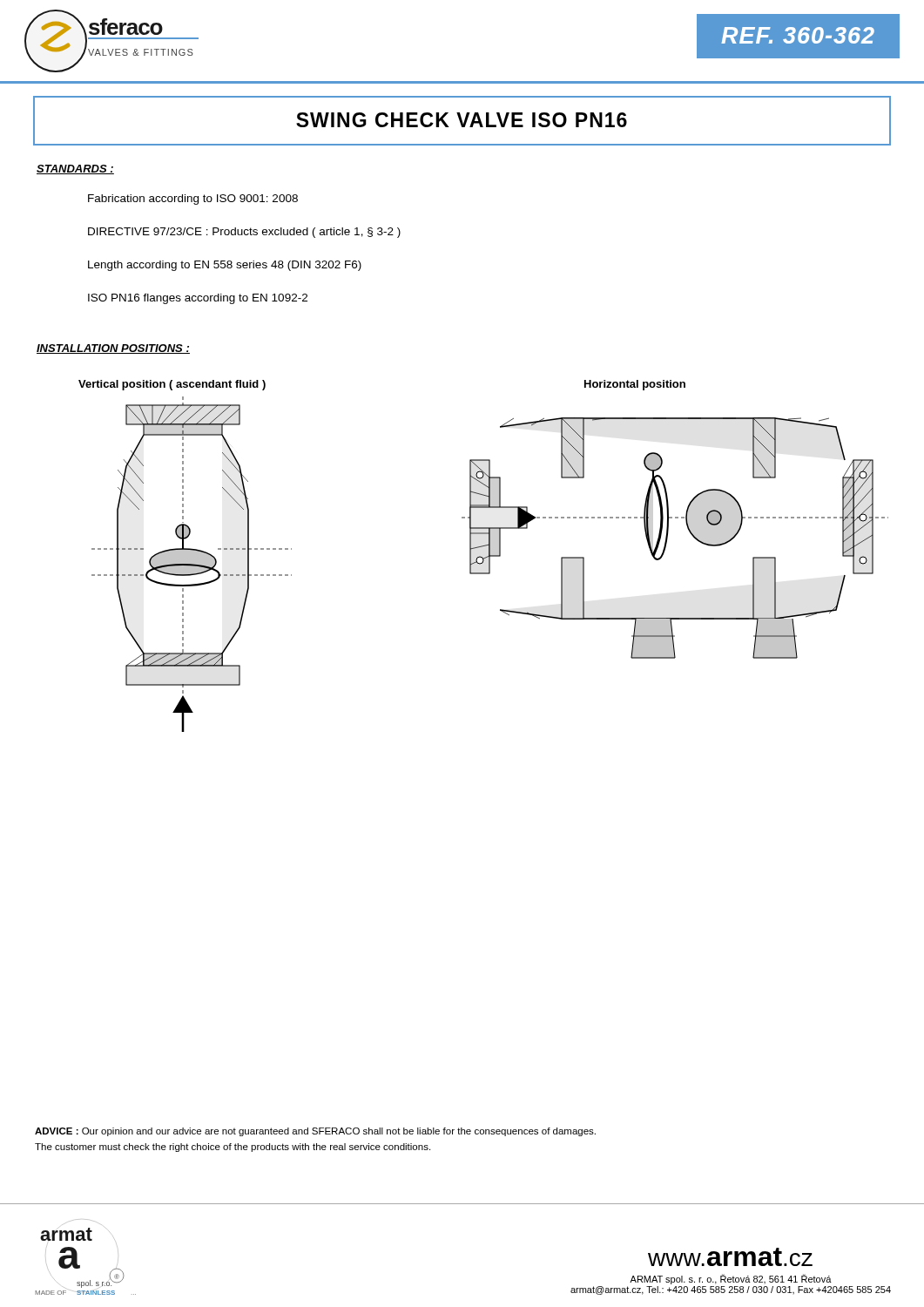This screenshot has width=924, height=1307.
Task: Select the element starting "Length according to EN 558 series 48"
Action: click(224, 264)
